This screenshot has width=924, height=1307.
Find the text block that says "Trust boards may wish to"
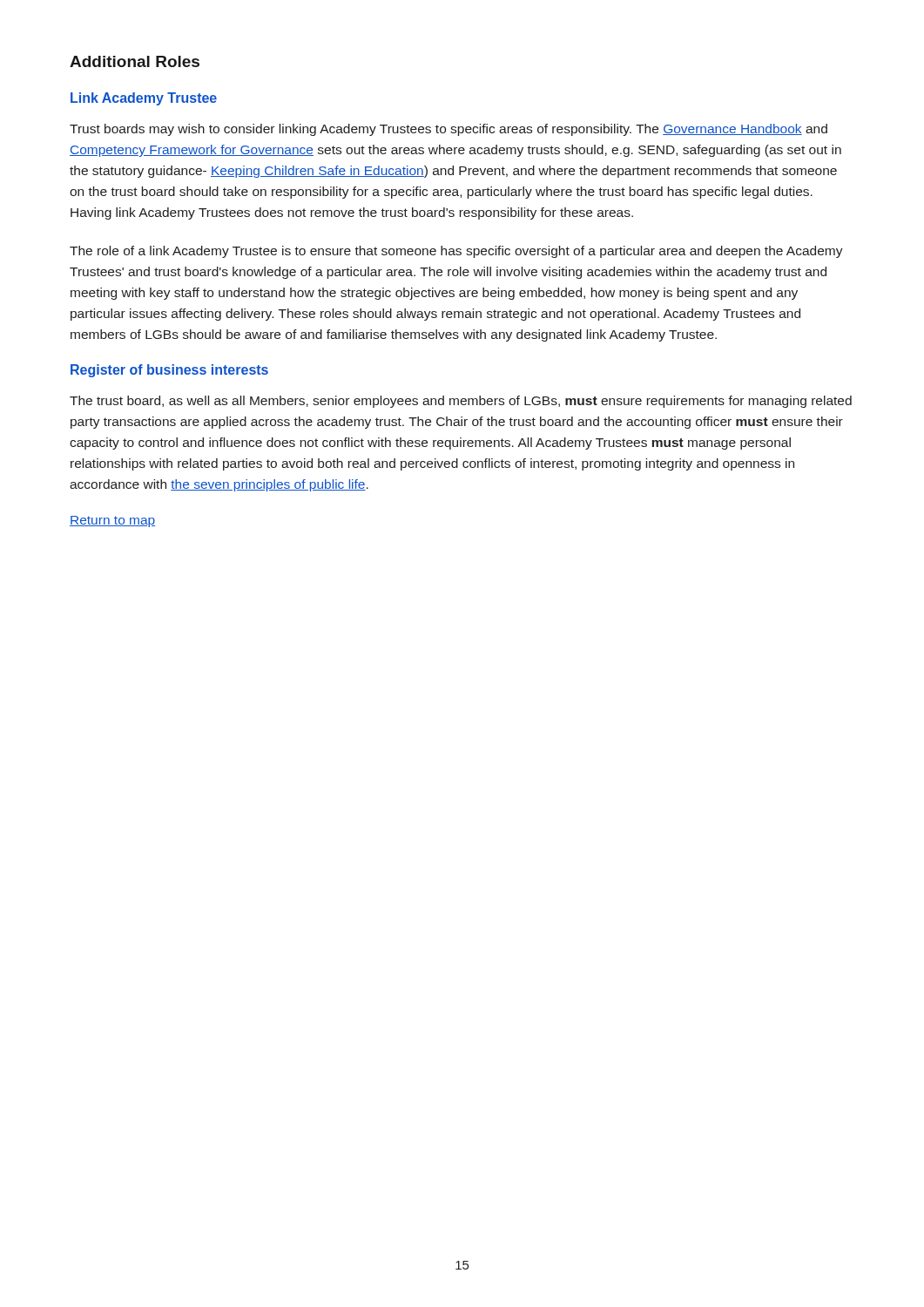[456, 170]
